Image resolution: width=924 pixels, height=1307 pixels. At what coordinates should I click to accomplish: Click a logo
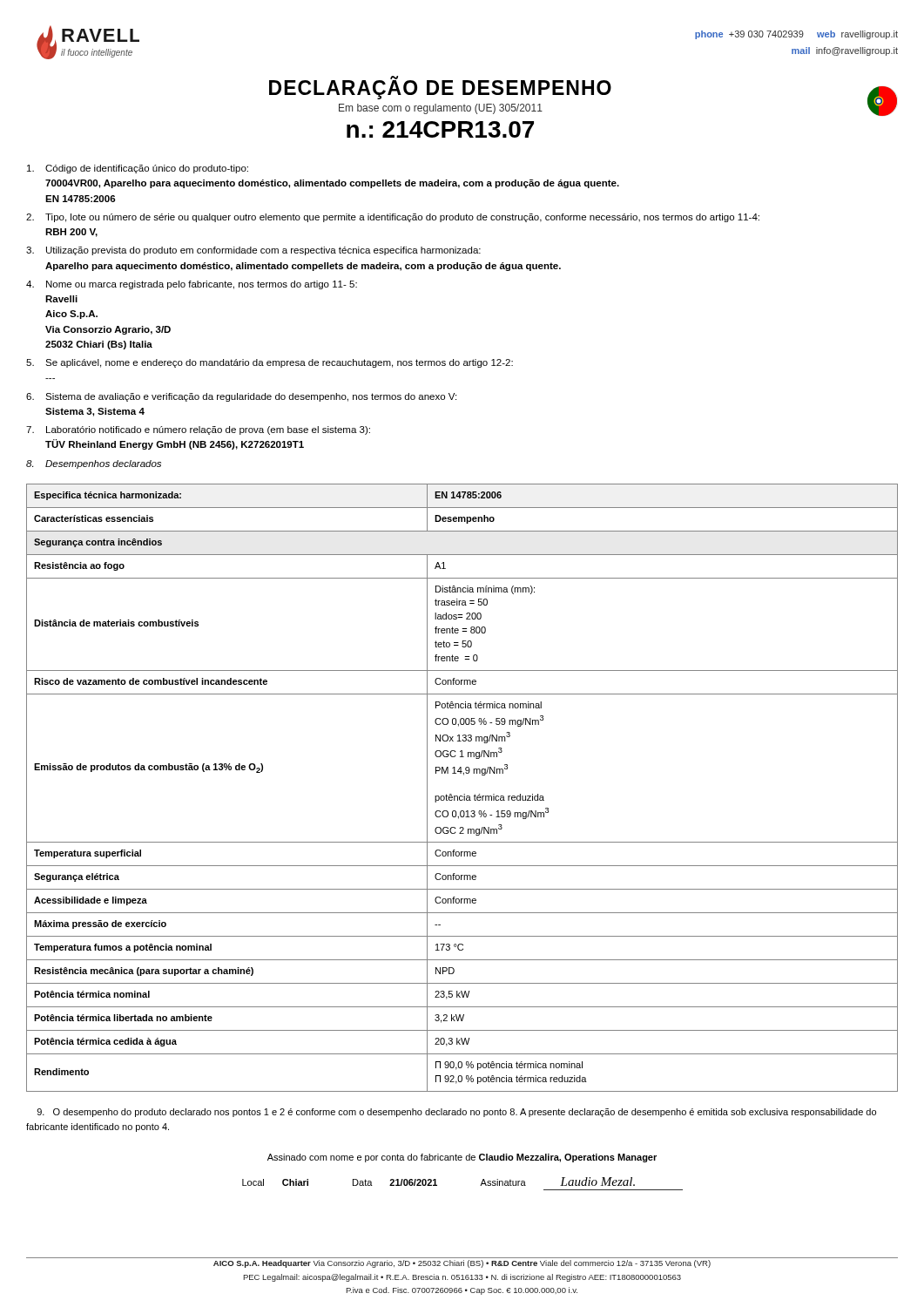point(83,44)
